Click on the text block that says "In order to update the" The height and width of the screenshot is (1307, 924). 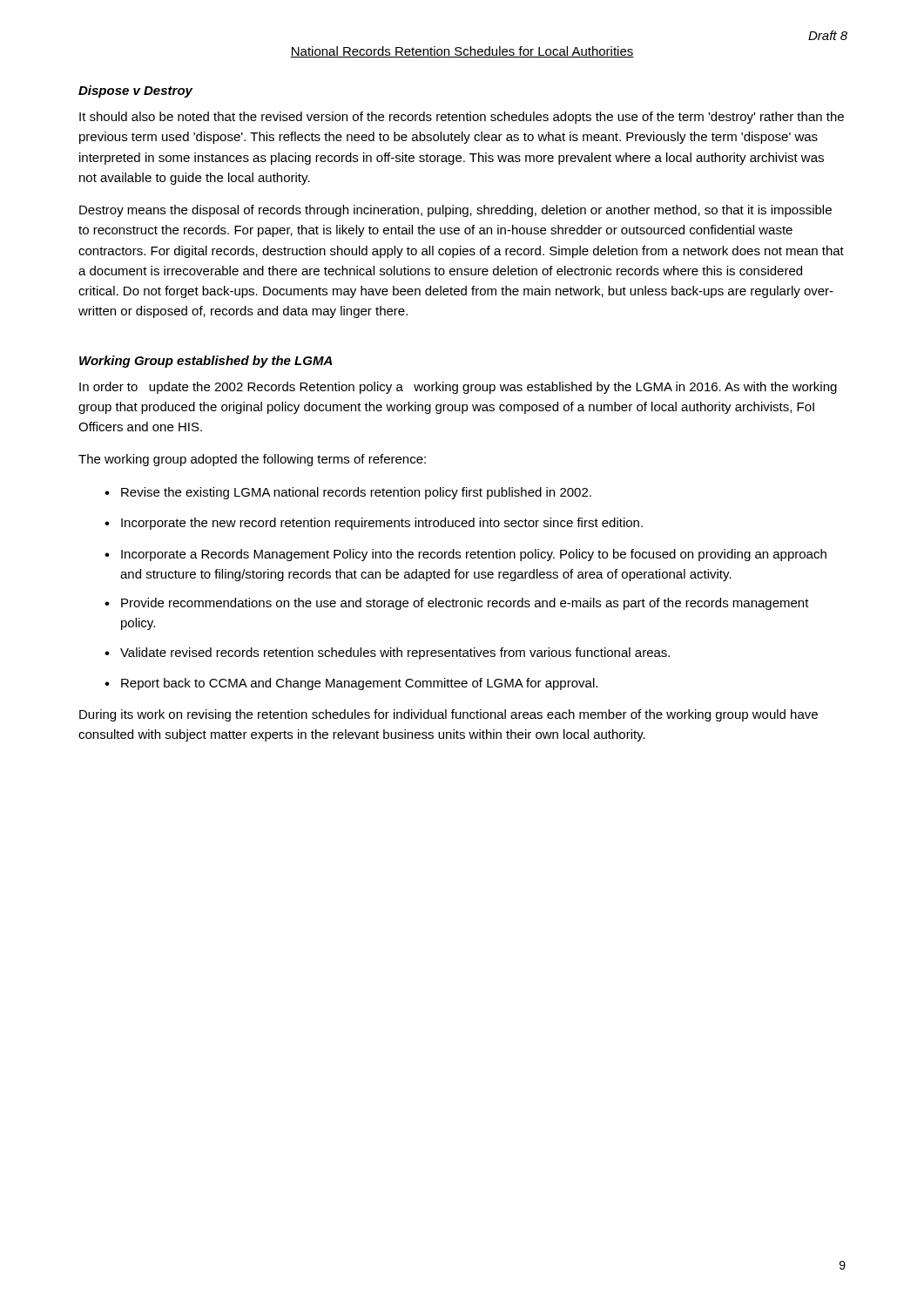(458, 406)
